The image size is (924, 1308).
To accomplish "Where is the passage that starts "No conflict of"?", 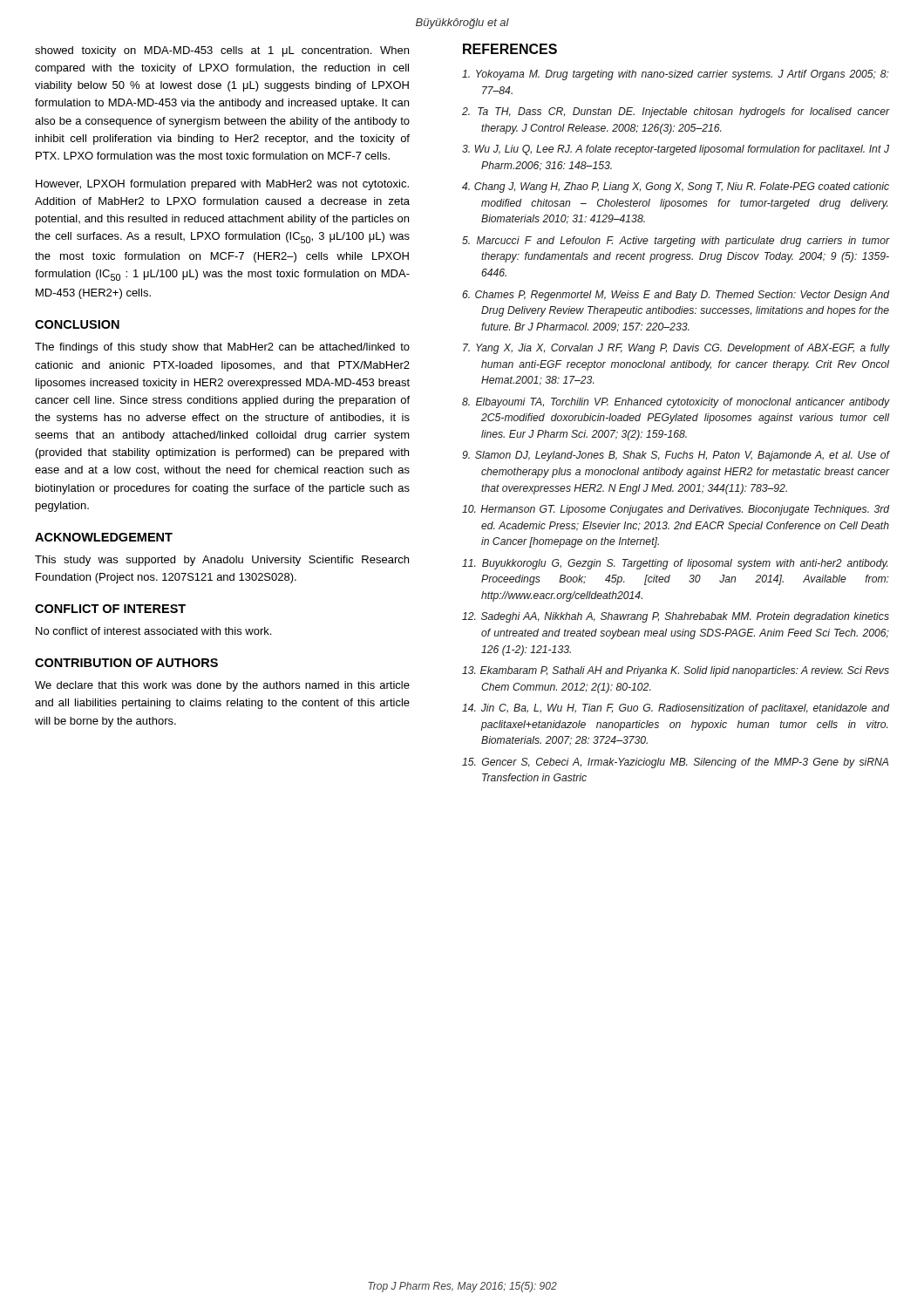I will click(x=154, y=631).
